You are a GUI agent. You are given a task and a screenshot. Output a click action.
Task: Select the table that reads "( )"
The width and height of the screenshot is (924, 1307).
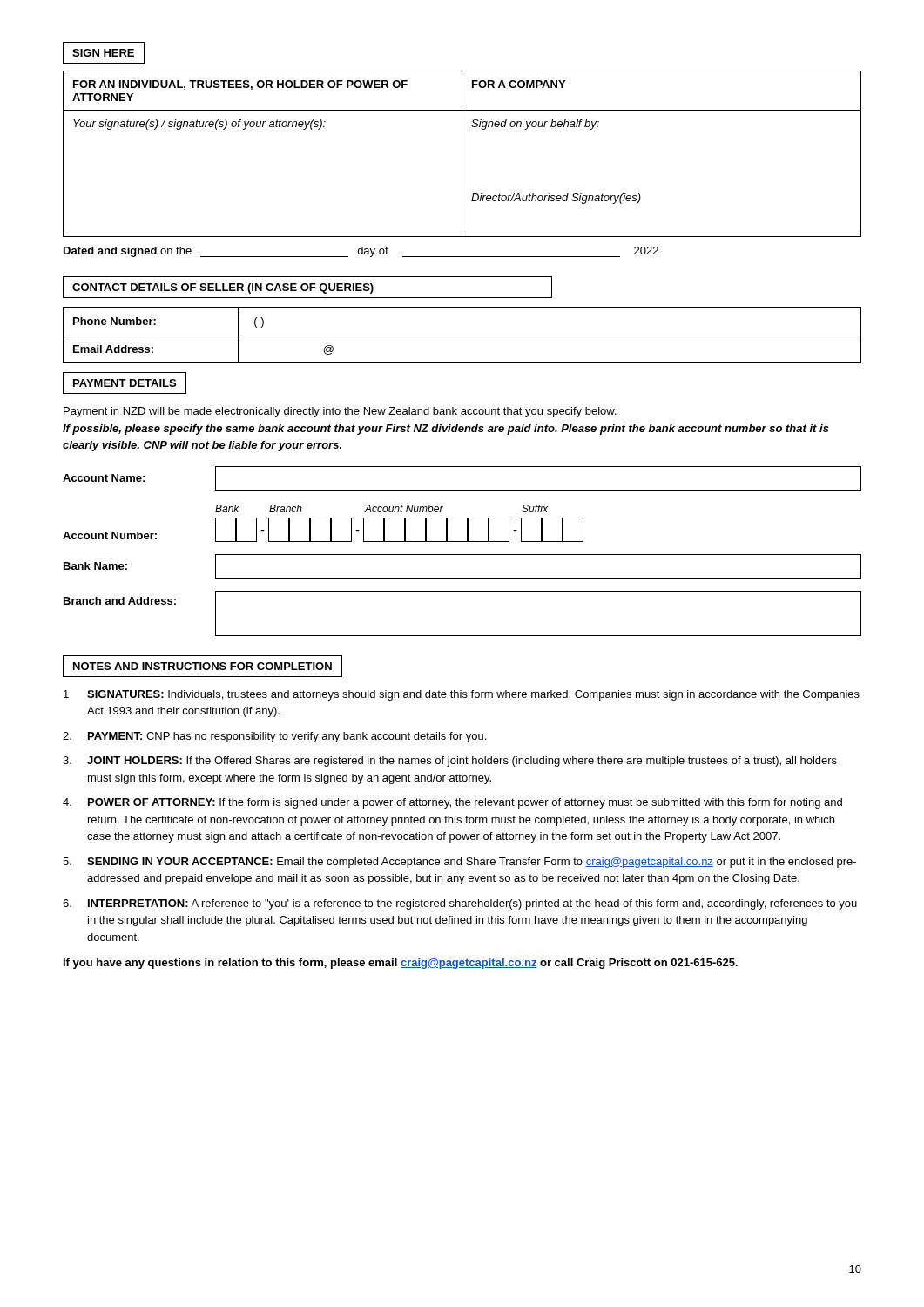462,335
